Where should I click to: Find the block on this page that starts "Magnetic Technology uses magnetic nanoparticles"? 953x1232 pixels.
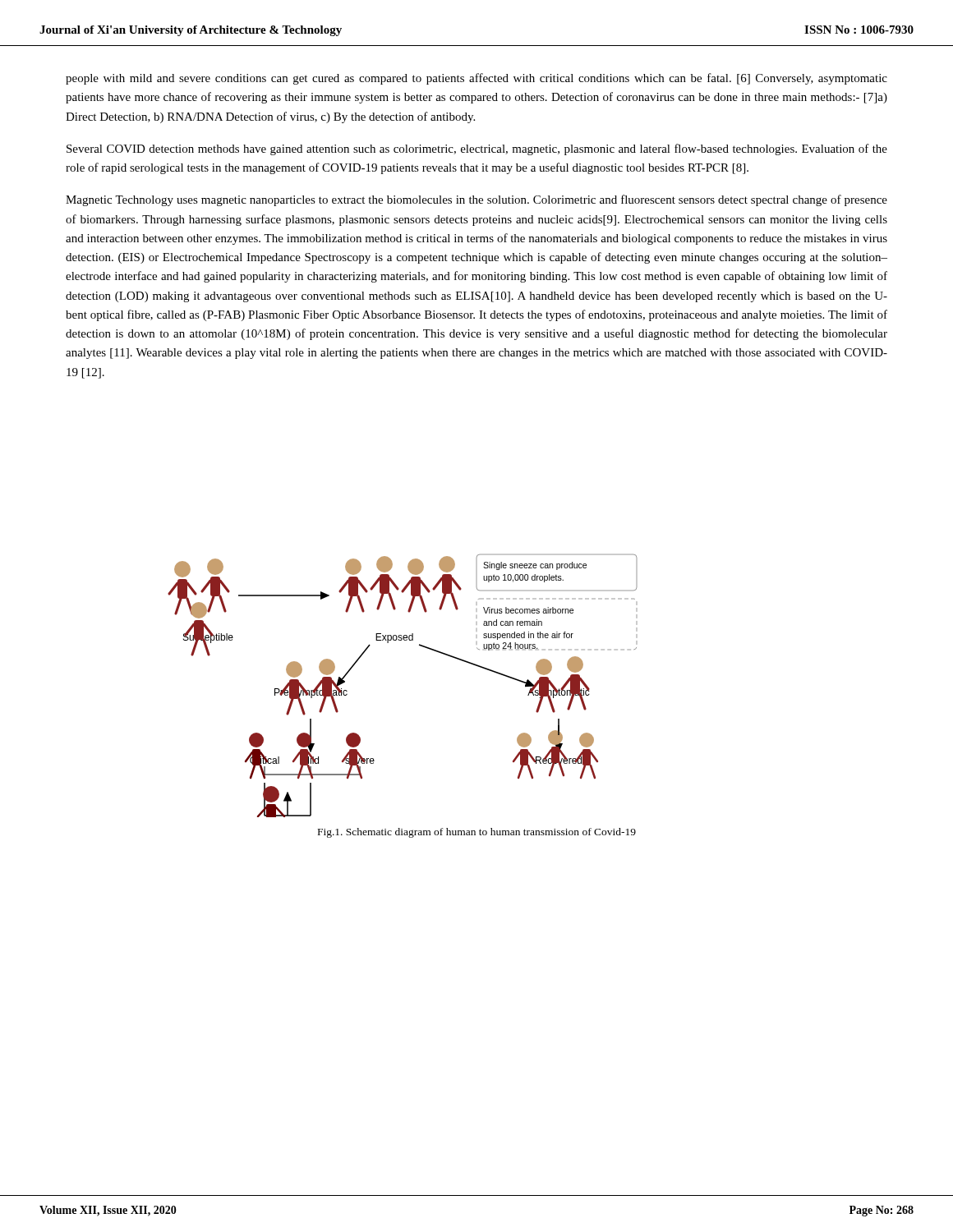476,286
